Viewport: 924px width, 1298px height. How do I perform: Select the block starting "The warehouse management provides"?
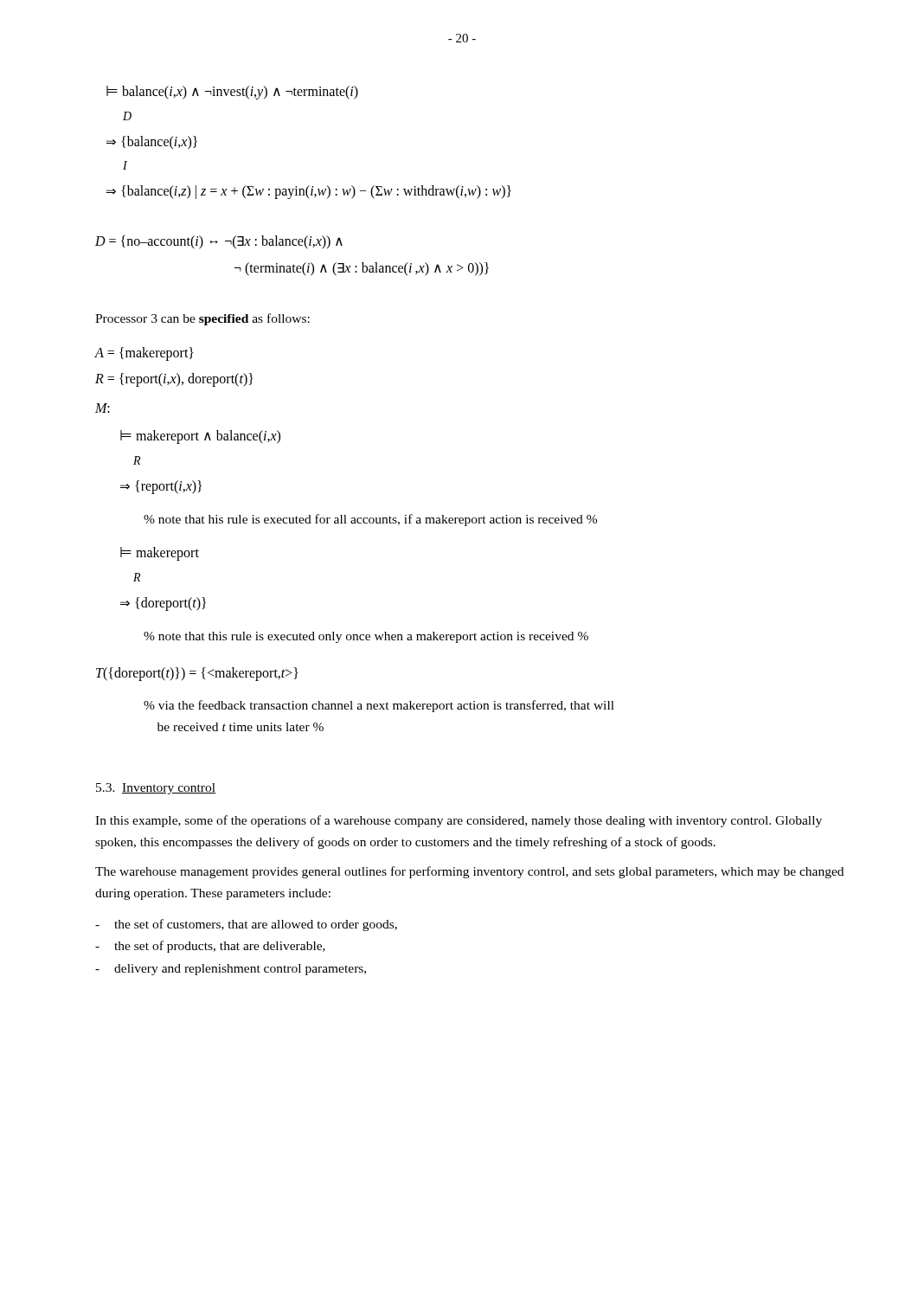[470, 882]
